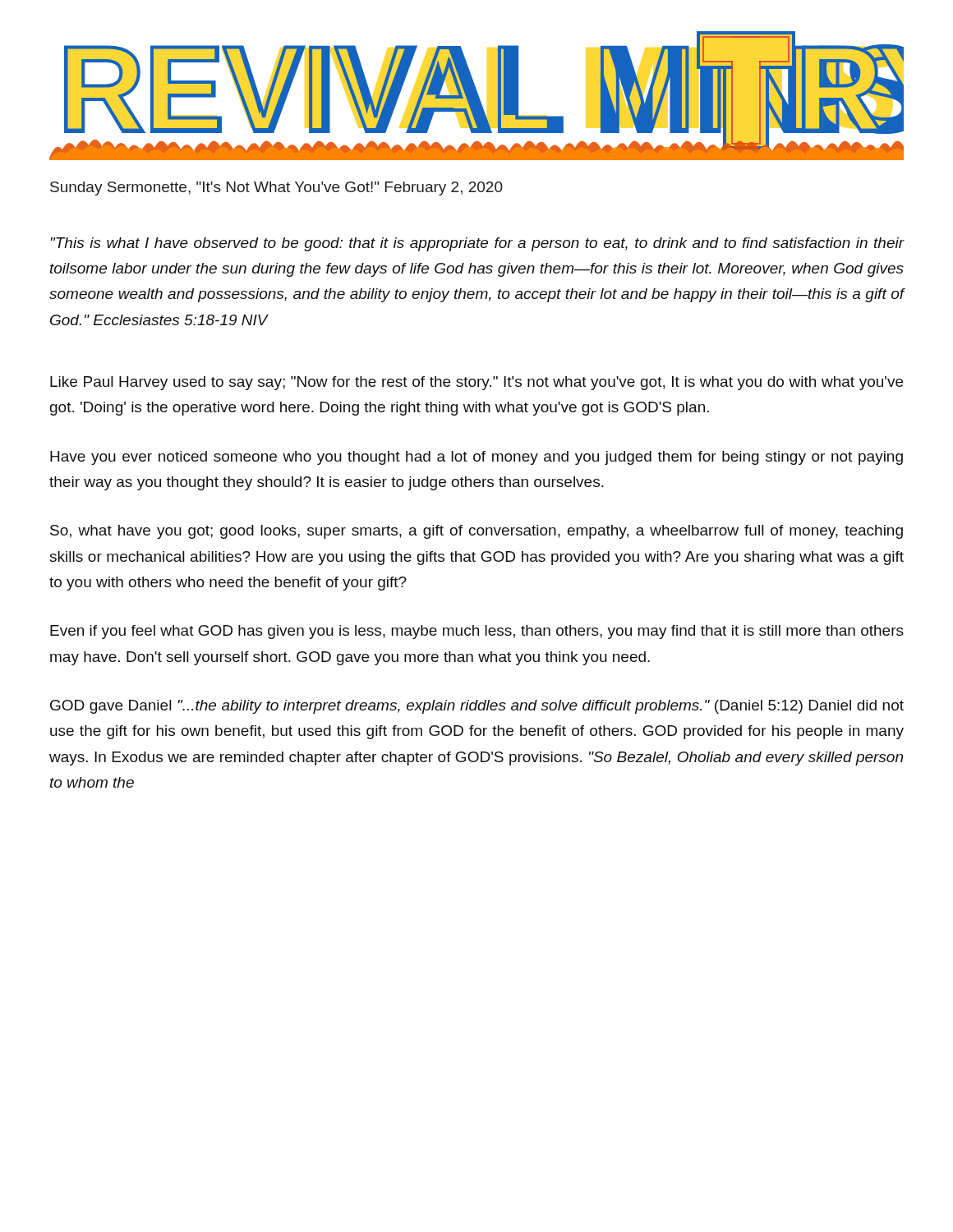Locate the text block that reads "Even if you feel"

[x=476, y=644]
